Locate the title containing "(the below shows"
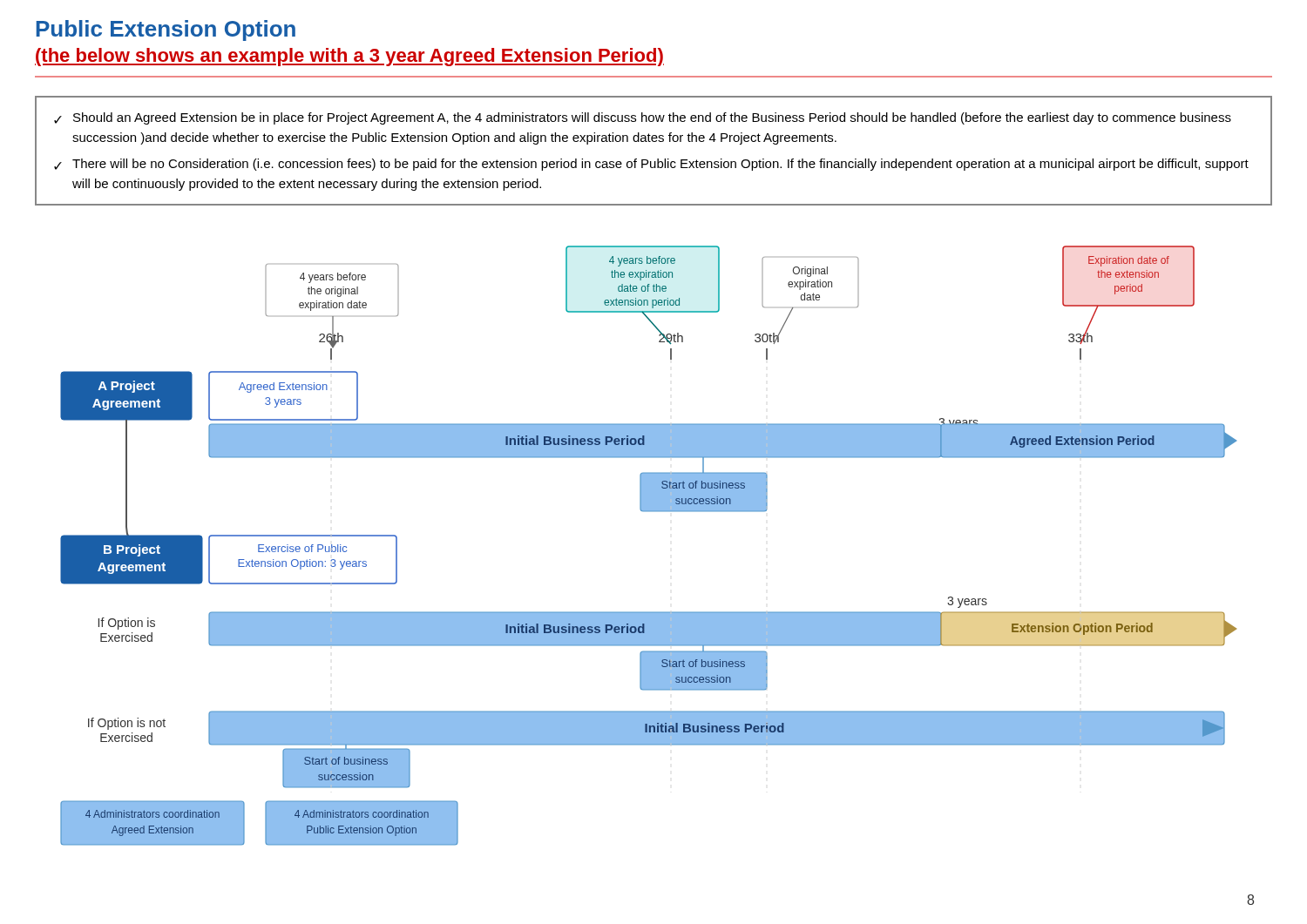Image resolution: width=1307 pixels, height=924 pixels. click(x=349, y=55)
